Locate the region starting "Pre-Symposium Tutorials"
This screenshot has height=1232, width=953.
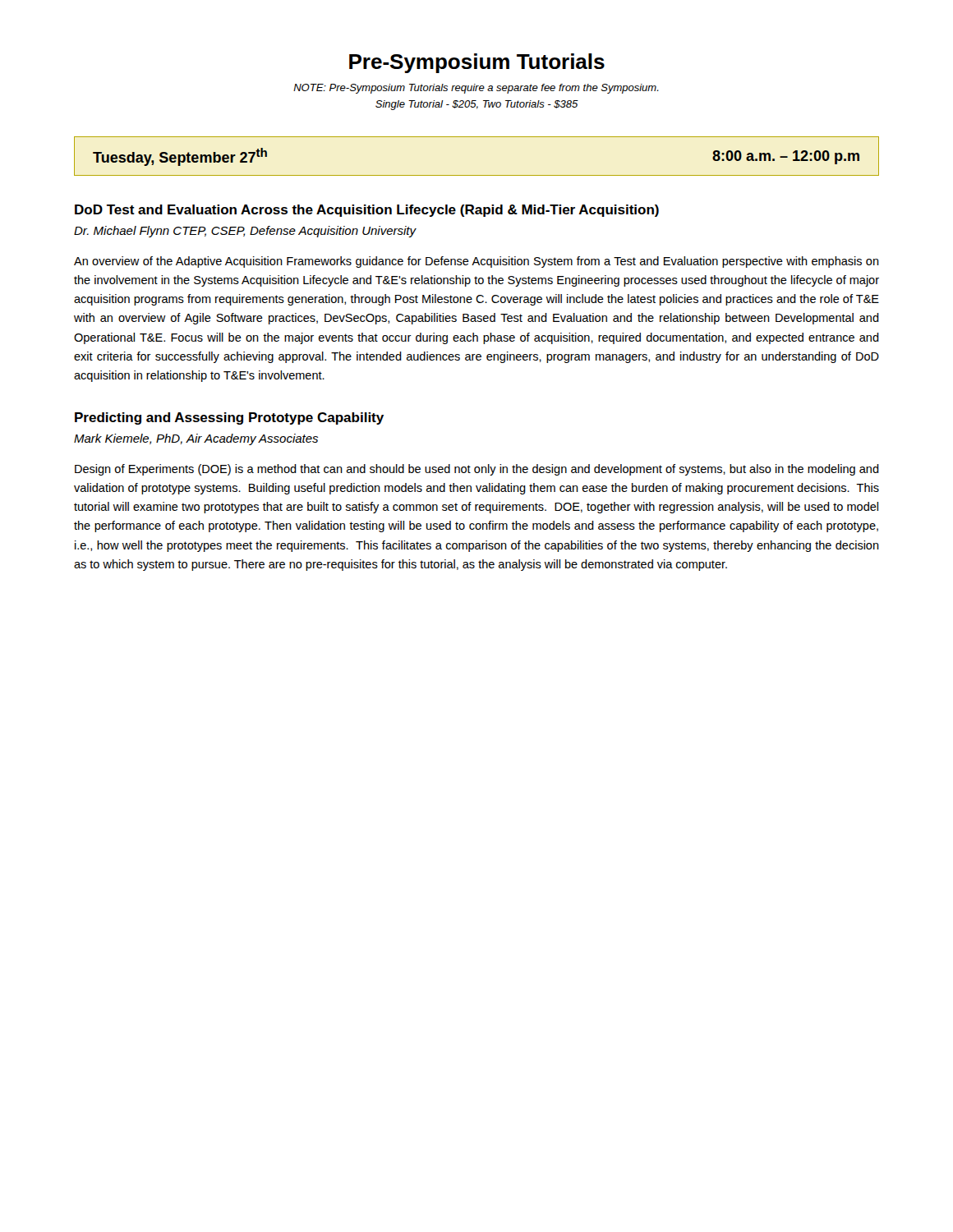[x=476, y=62]
